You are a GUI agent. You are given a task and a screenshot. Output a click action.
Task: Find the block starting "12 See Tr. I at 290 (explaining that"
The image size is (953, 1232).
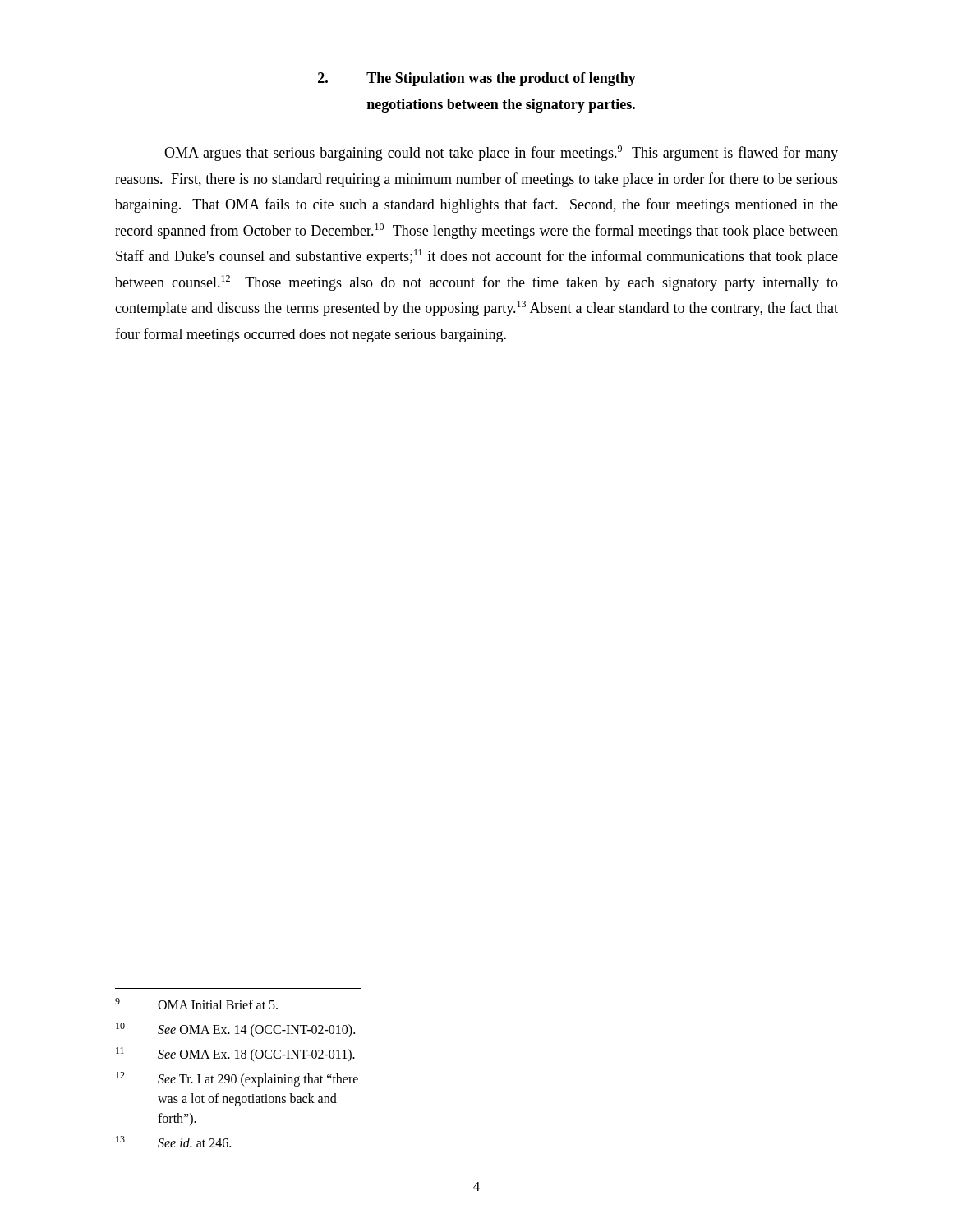(x=238, y=1099)
